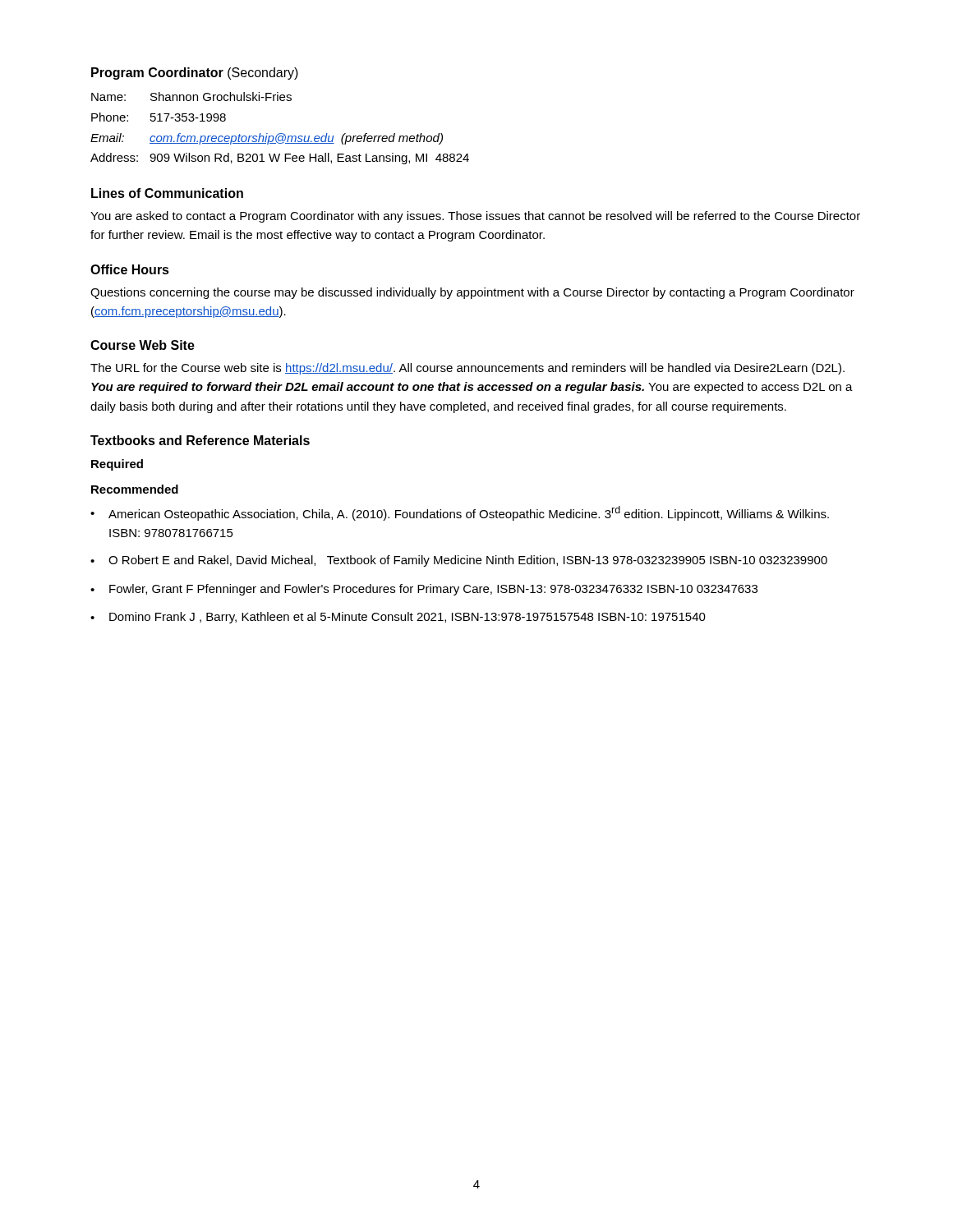This screenshot has height=1232, width=953.
Task: Locate the list item that reads "• Fowler, Grant F Pfenninger"
Action: [476, 589]
